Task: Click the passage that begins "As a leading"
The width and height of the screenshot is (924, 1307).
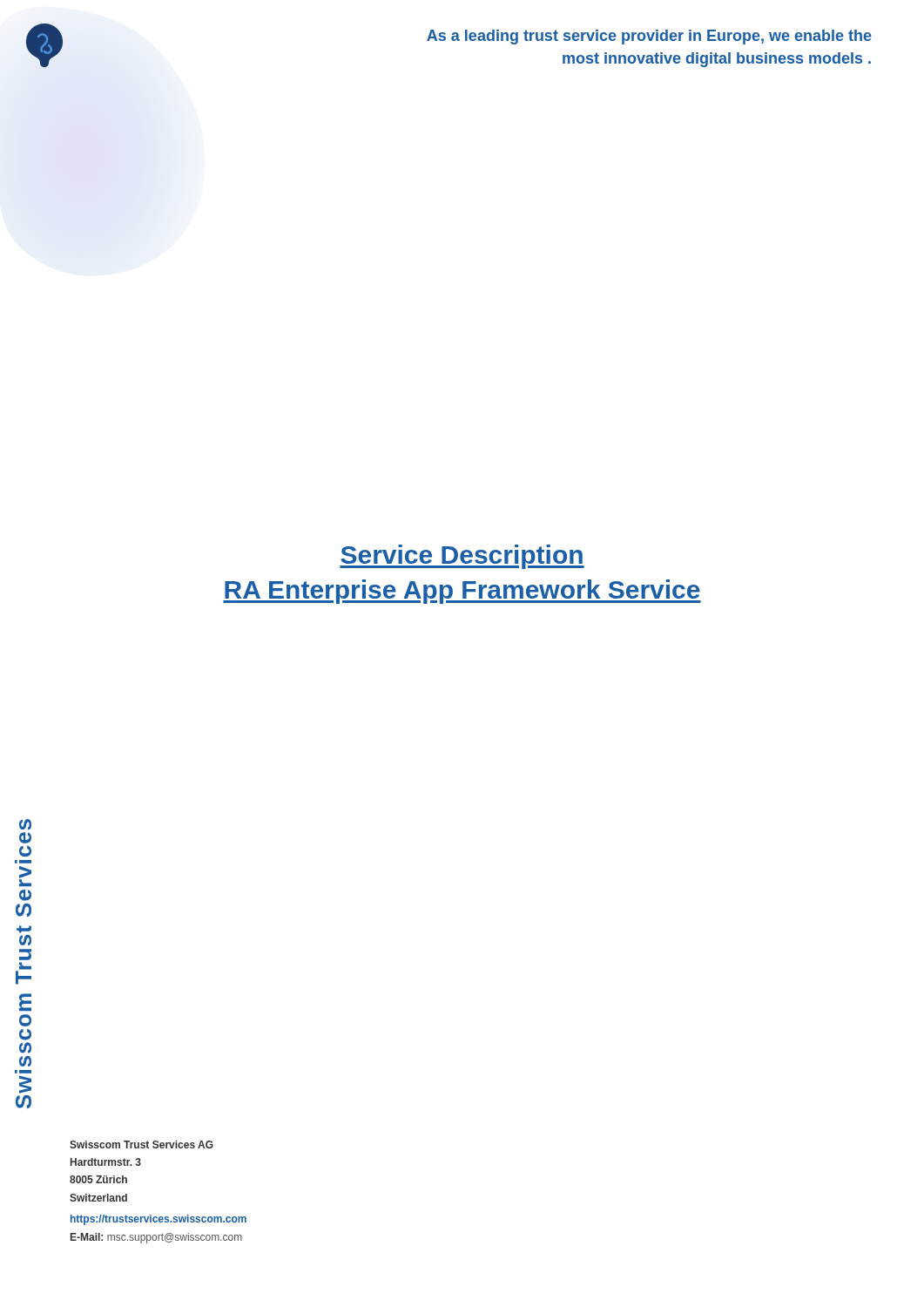Action: point(649,47)
